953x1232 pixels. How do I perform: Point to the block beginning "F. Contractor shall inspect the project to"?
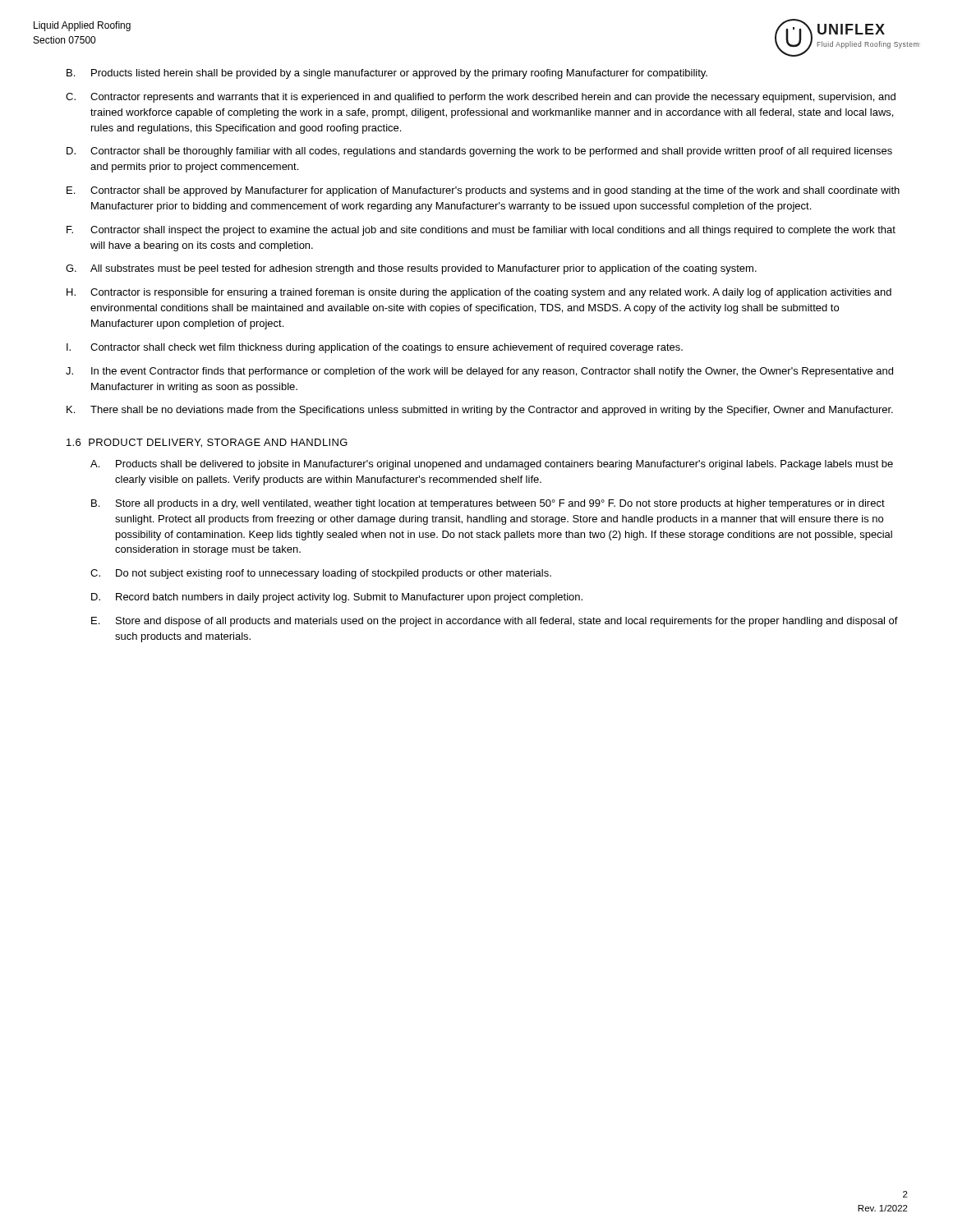[485, 238]
